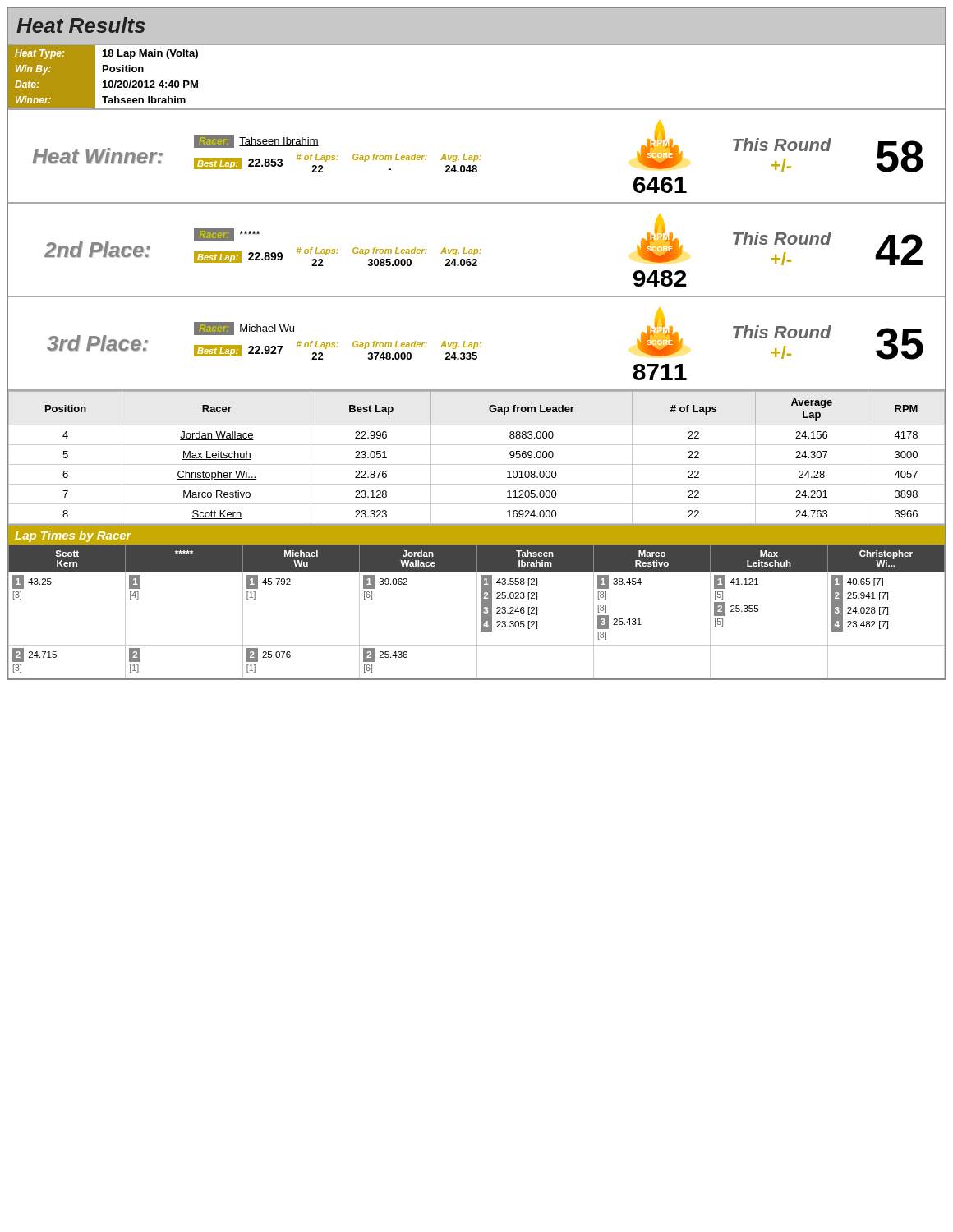Screen dimensions: 1232x953
Task: Navigate to the passage starting "2nd Place: Racer: *****"
Action: tap(476, 250)
